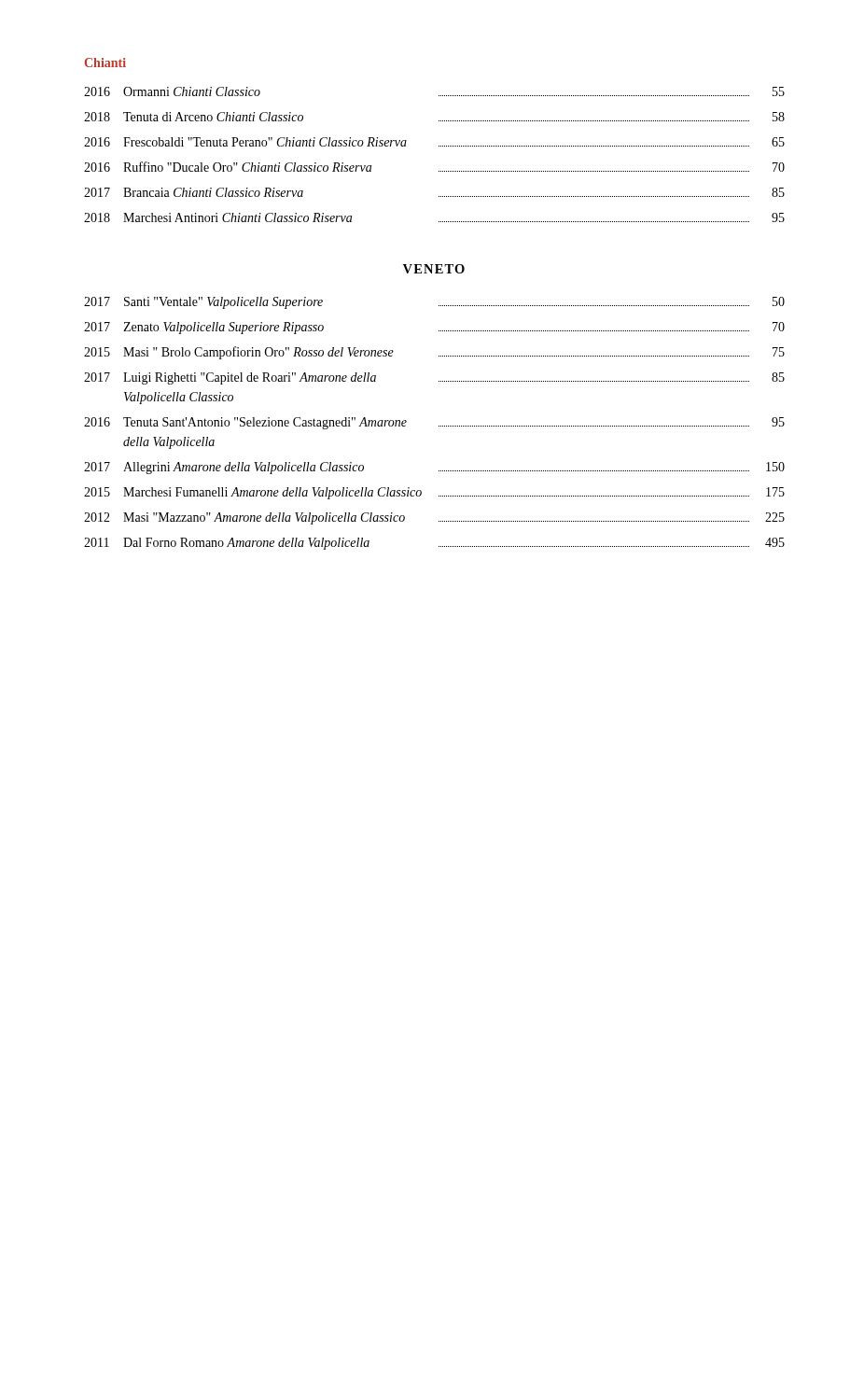Locate the list item that says "2016 Tenuta Sant'Antonio "Selezione Castagnedi" Amarone della"

coord(434,432)
